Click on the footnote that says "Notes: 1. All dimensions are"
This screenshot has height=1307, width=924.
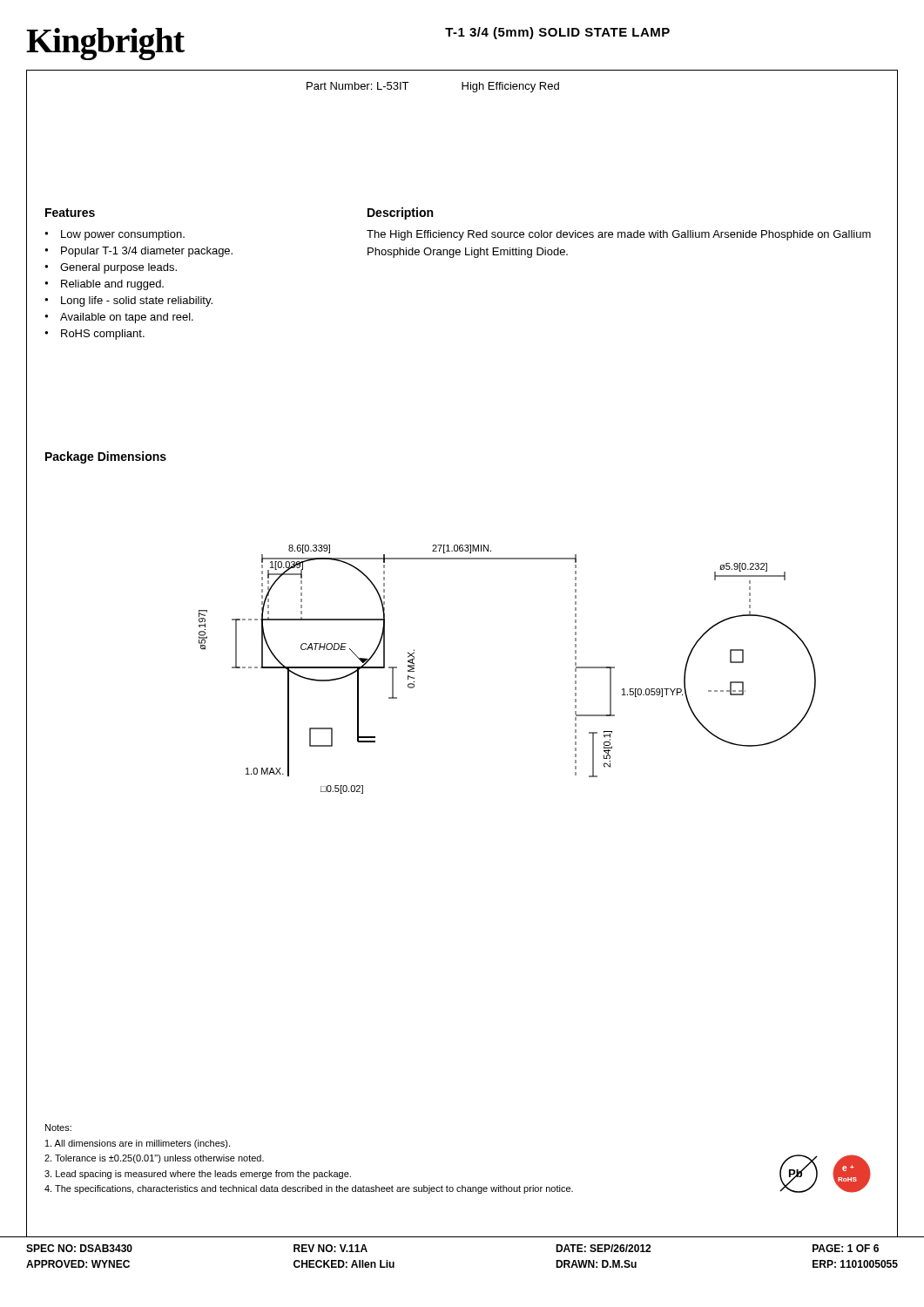[x=58, y=1128]
